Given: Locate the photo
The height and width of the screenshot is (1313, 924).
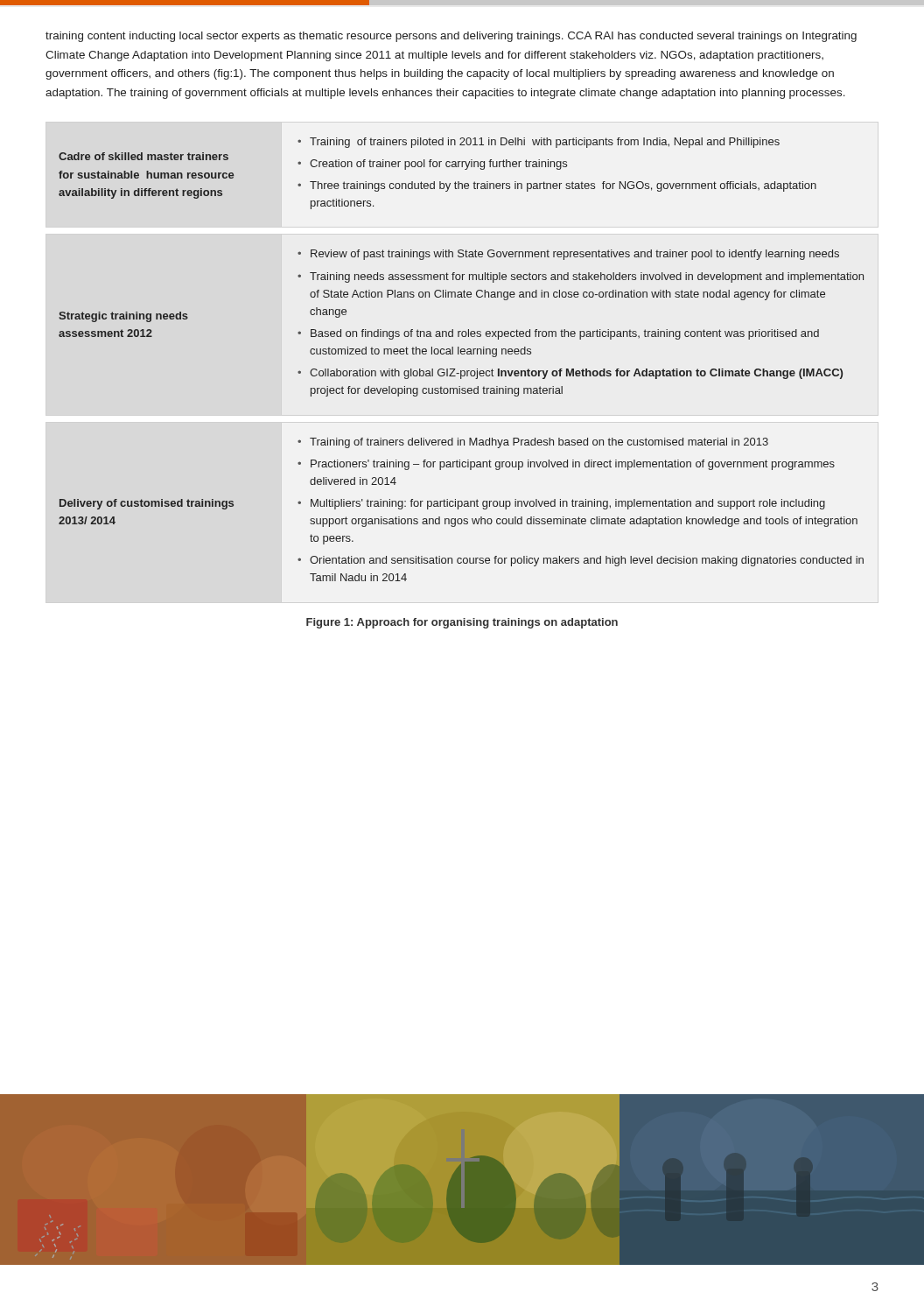Looking at the screenshot, I should pyautogui.click(x=462, y=1179).
